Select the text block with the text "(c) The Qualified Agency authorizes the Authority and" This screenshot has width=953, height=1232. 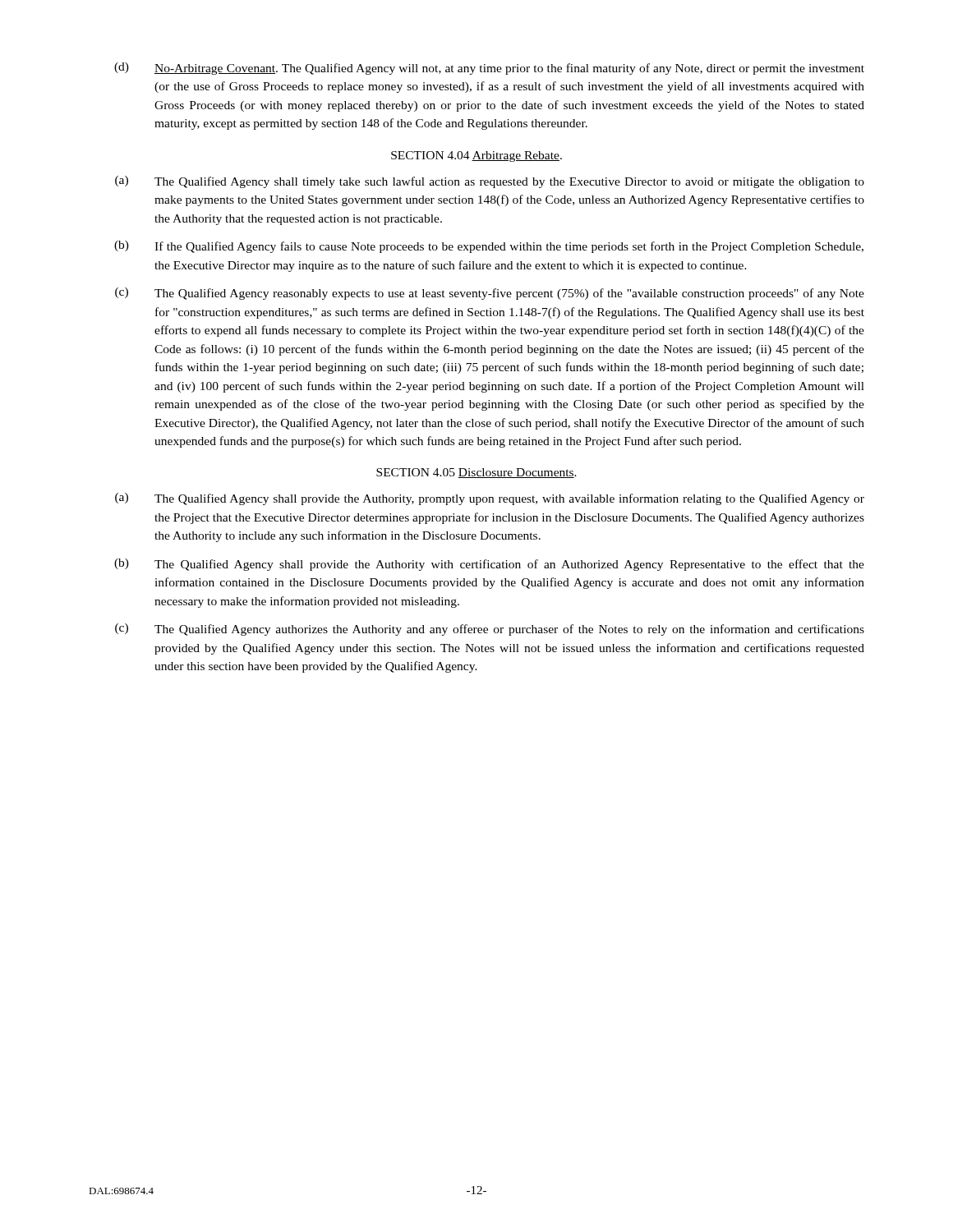pos(476,648)
